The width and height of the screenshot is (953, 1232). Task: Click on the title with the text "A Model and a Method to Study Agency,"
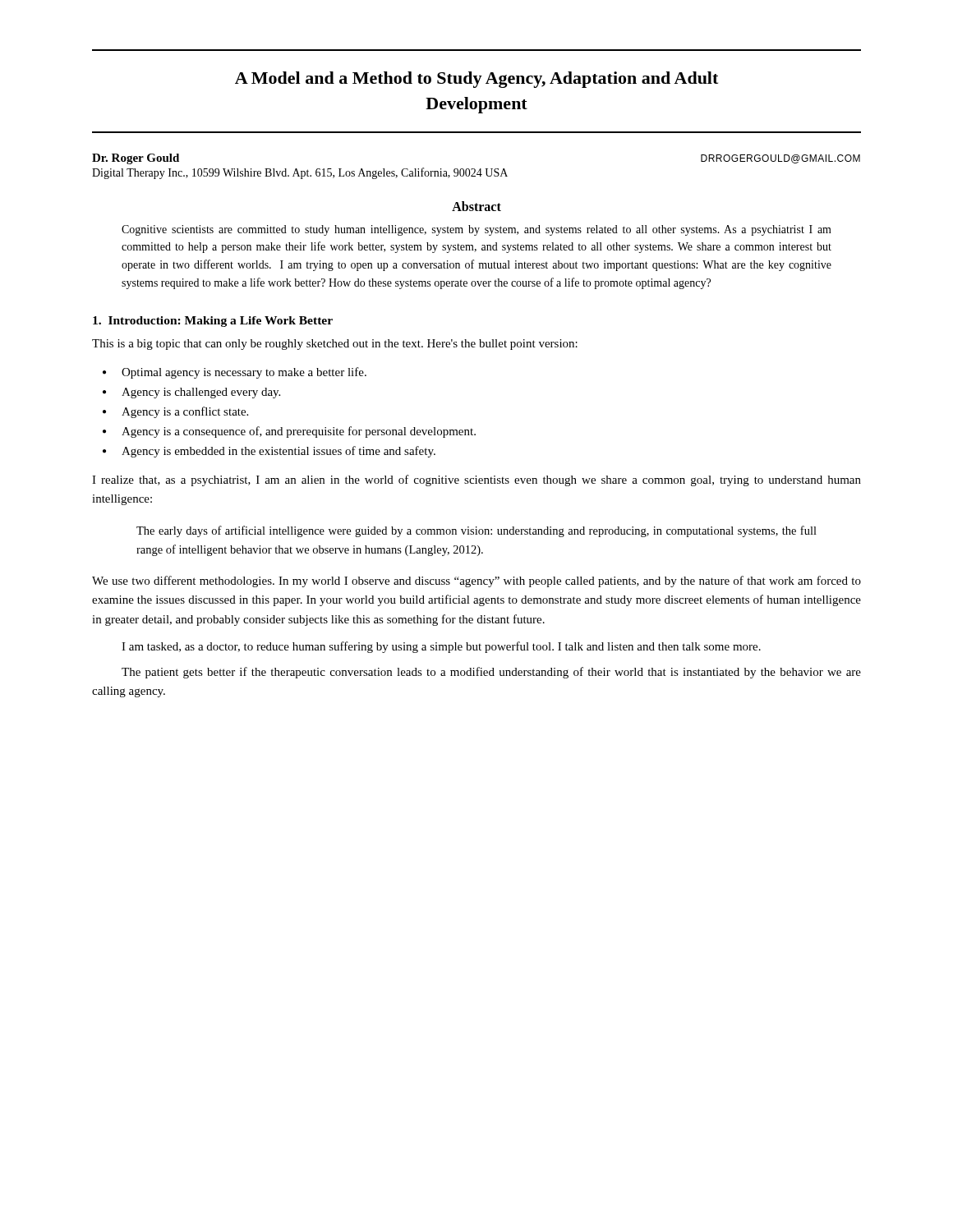(476, 91)
